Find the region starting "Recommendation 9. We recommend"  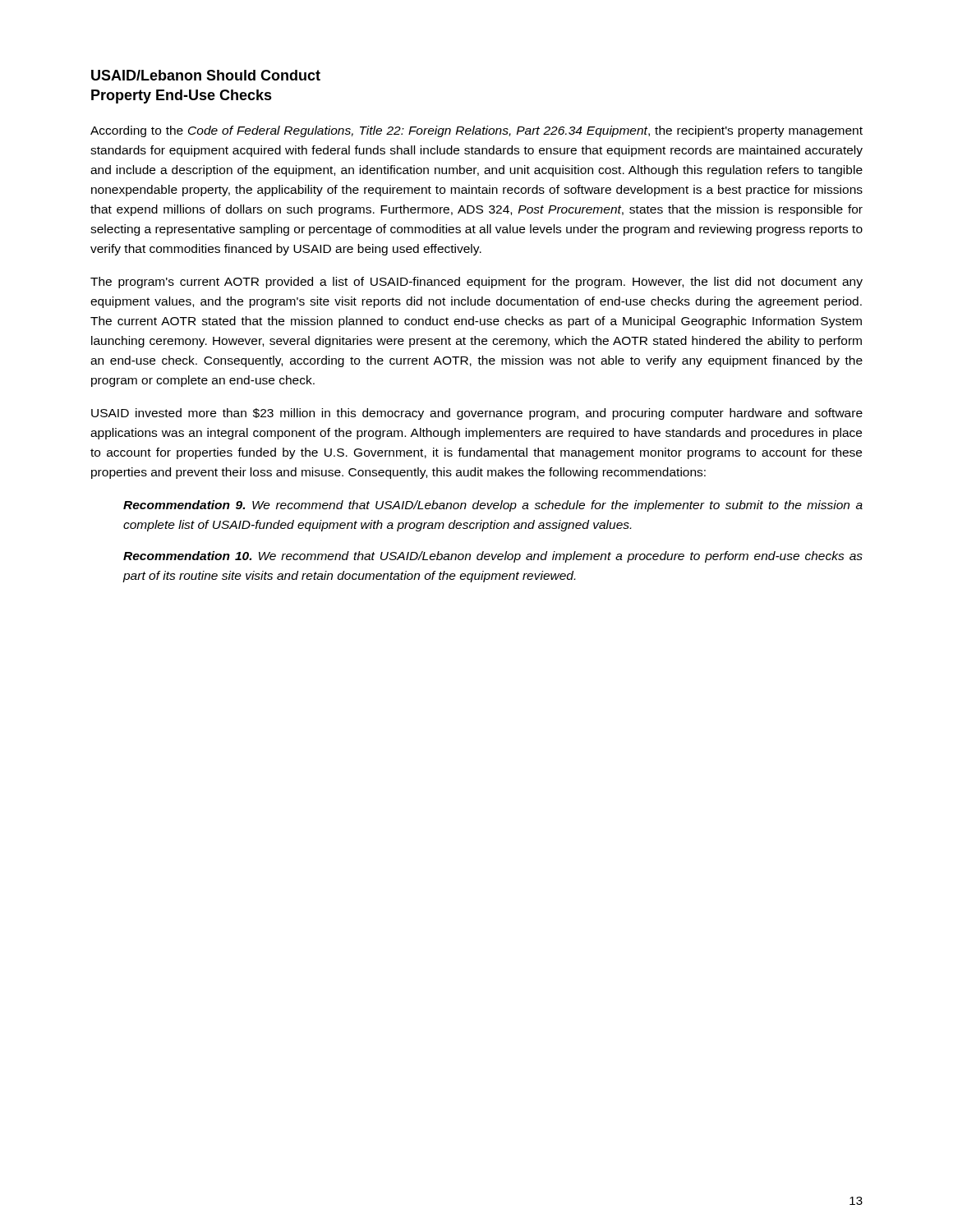point(493,514)
